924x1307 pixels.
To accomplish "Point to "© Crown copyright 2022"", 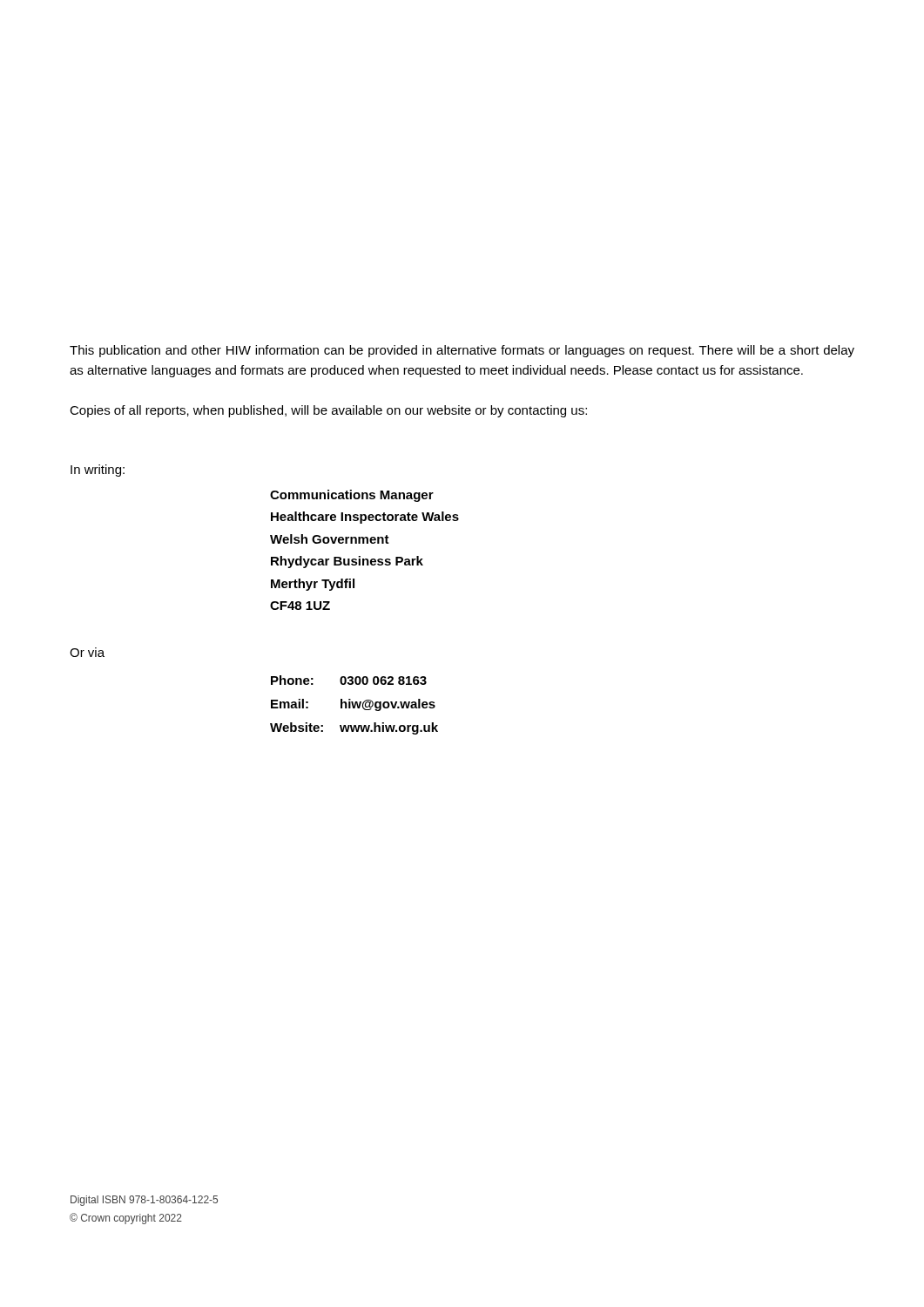I will coord(126,1218).
